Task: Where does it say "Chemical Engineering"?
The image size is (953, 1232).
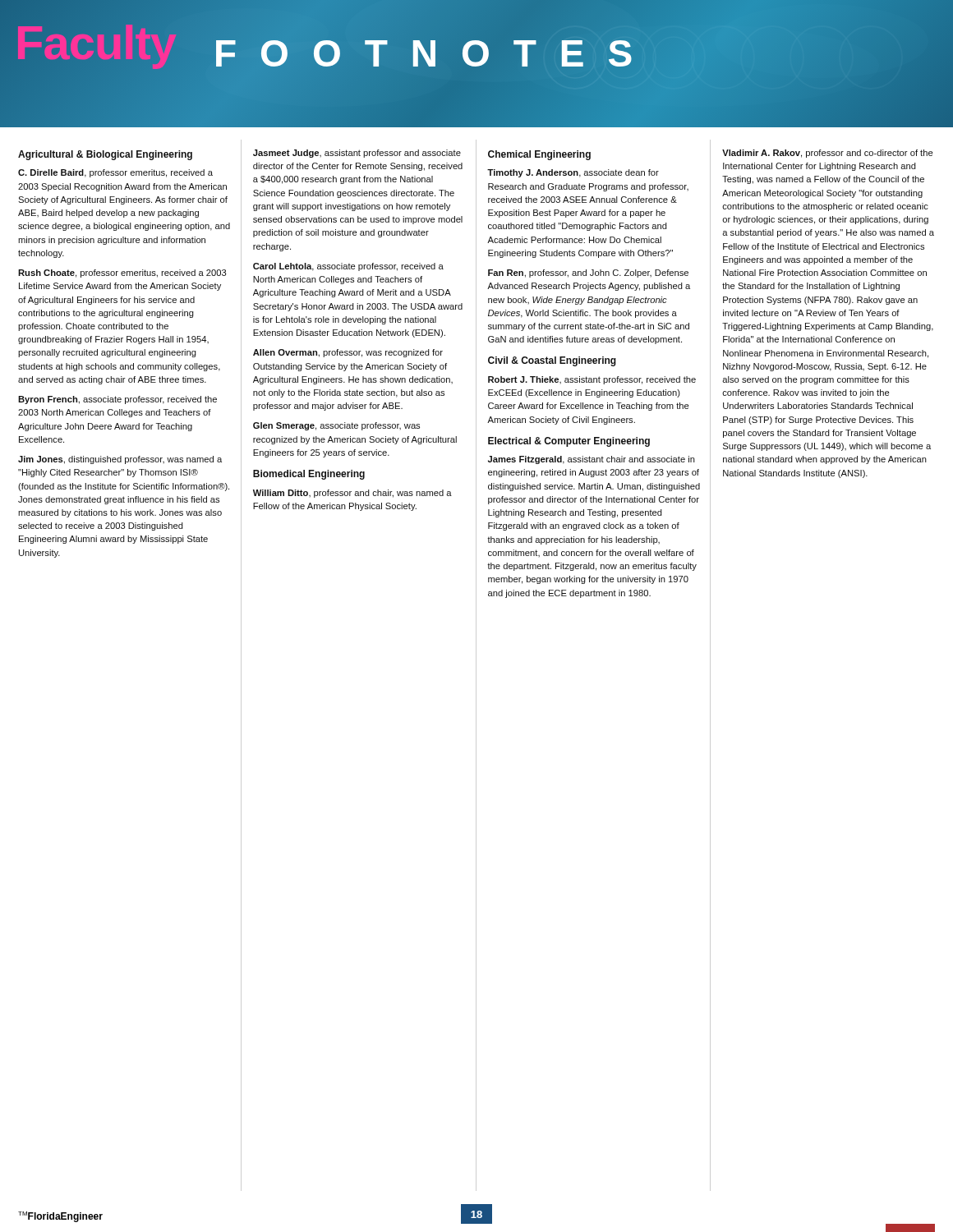Action: (x=539, y=154)
